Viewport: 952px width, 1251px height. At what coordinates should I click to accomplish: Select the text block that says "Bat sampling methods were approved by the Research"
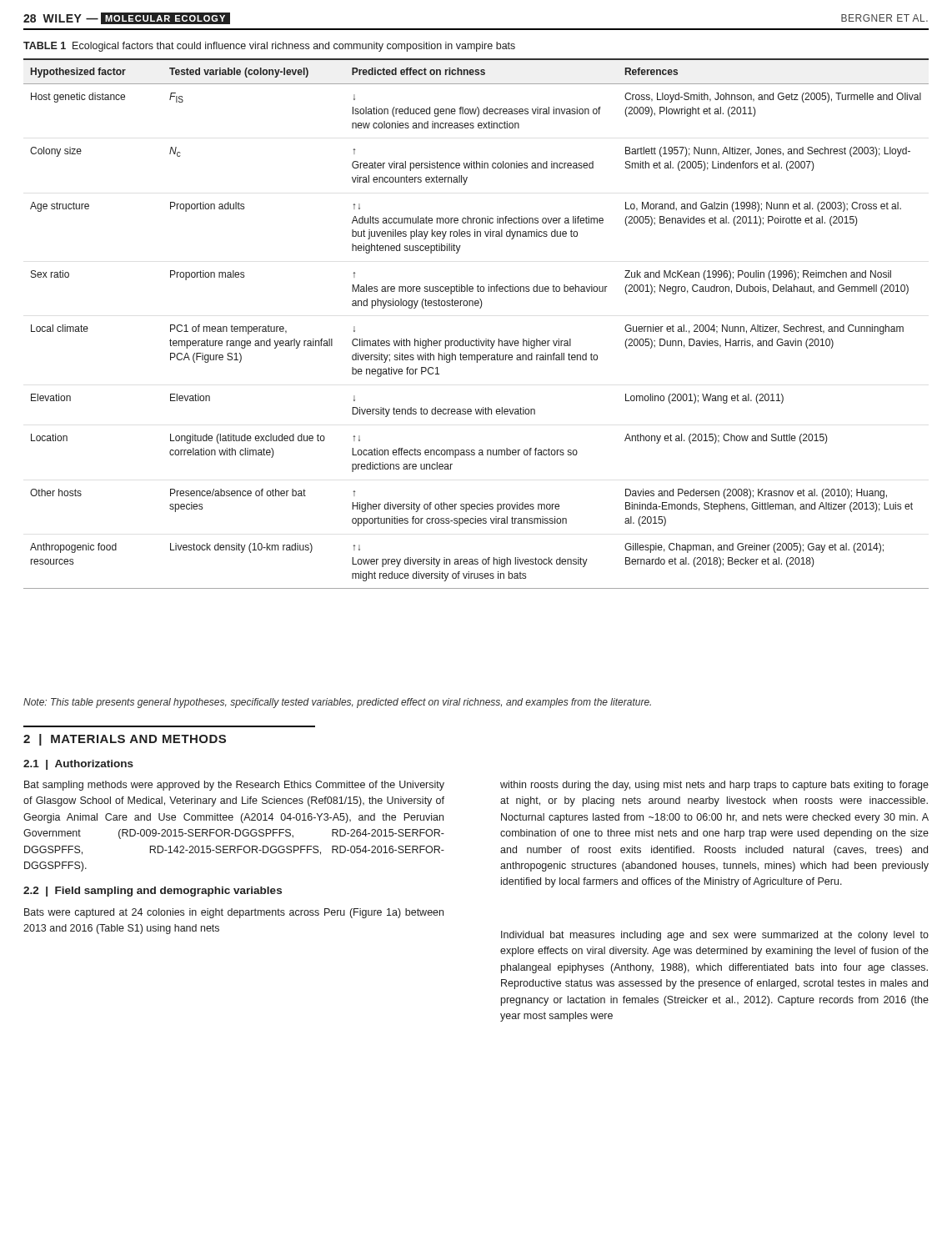pos(234,825)
